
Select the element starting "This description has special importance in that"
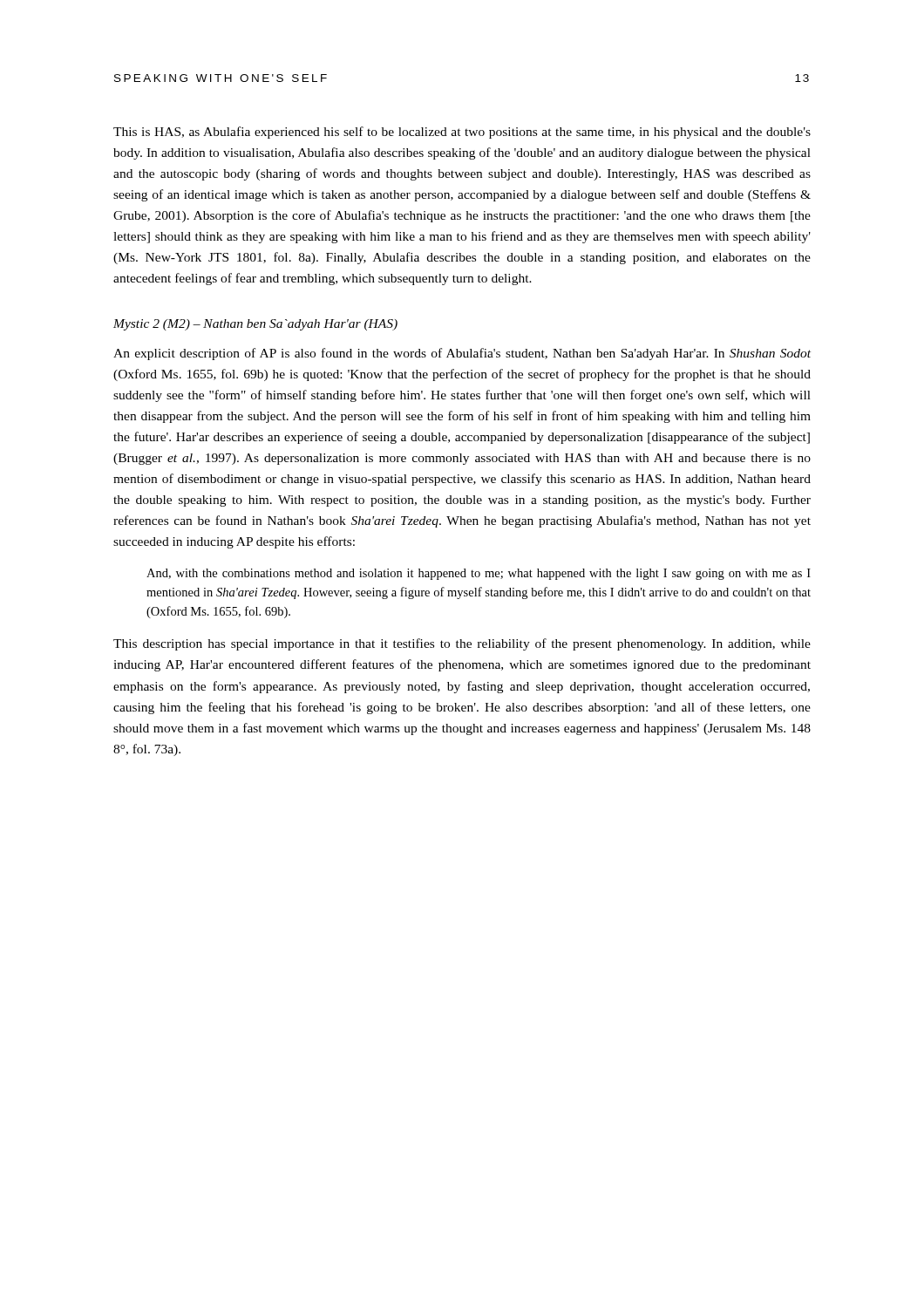coord(462,696)
